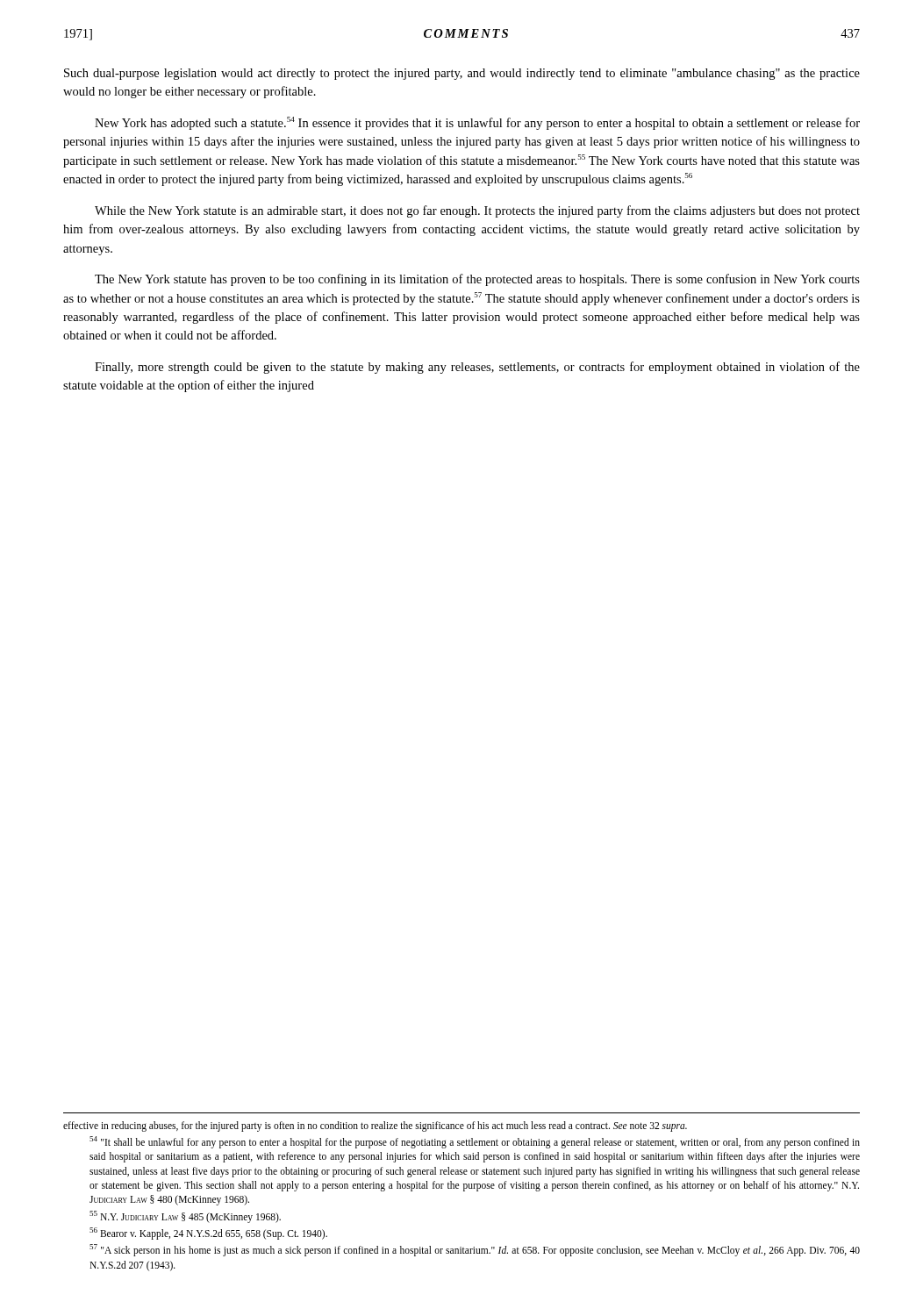Click on the element starting "54 "It shall be unlawful for any"
Viewport: 923px width, 1316px height.
click(x=462, y=1171)
